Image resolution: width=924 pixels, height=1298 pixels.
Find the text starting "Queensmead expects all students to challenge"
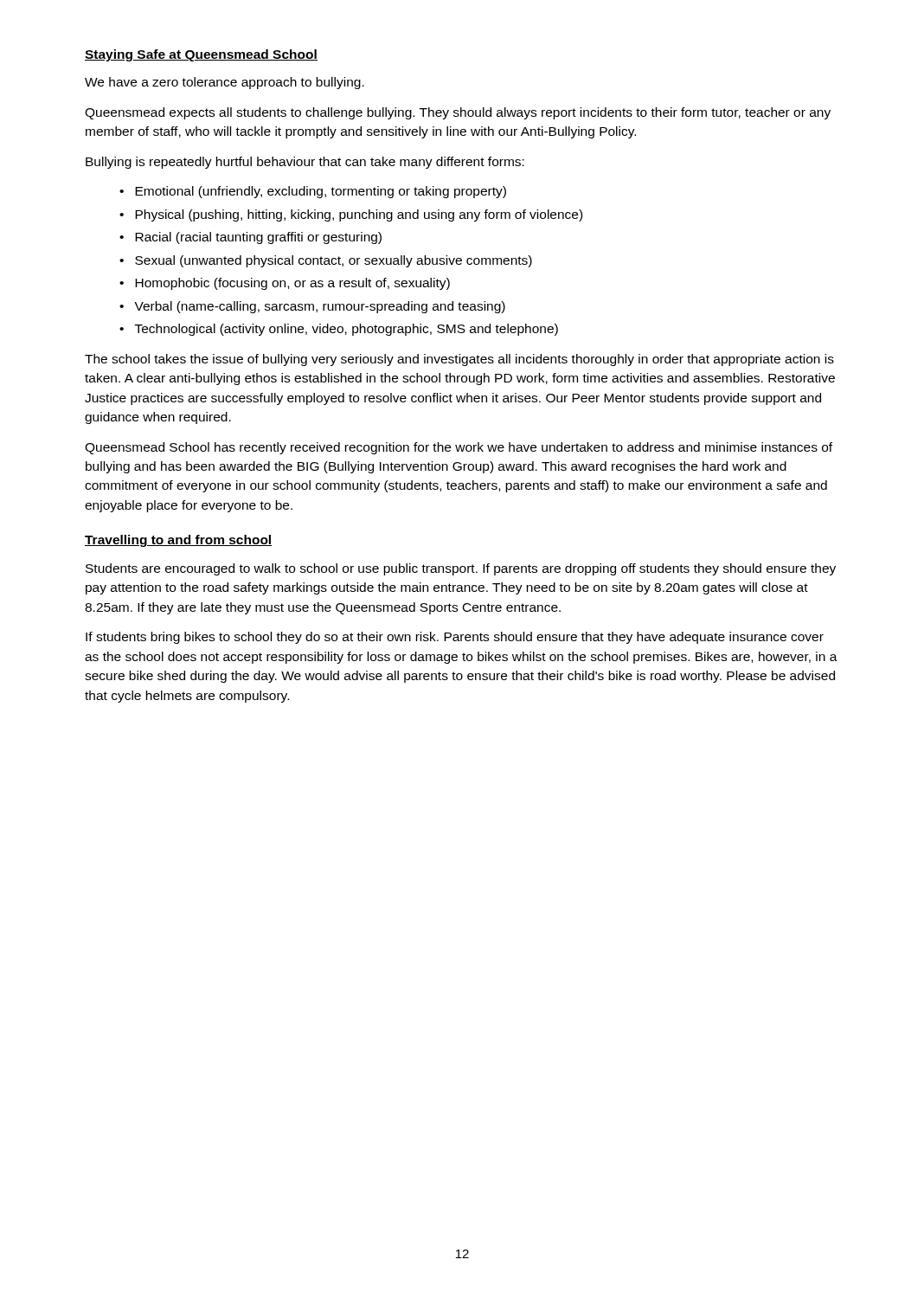coord(458,122)
